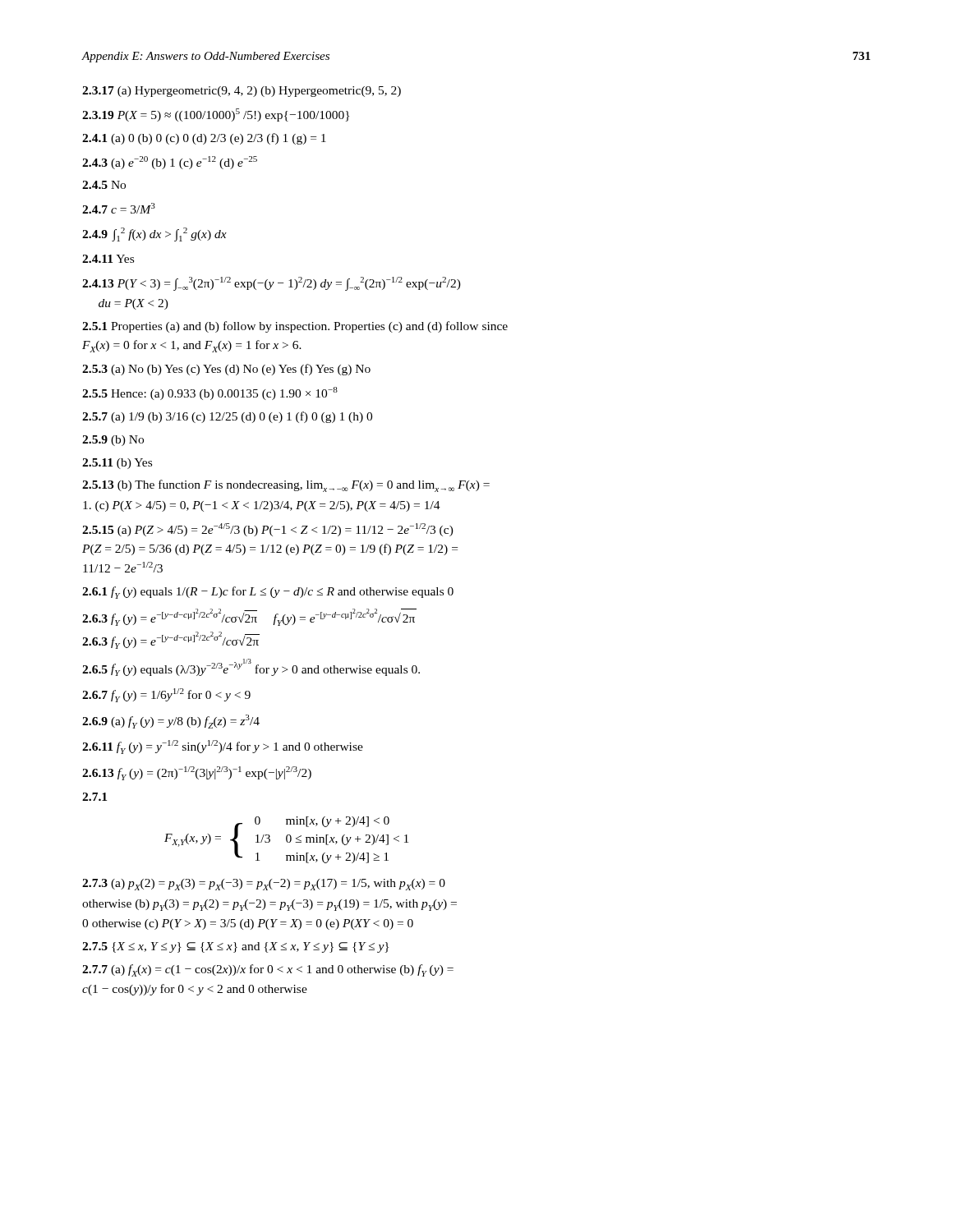Navigate to the region starting "7.5 {X ≤ x, Y"
The height and width of the screenshot is (1232, 953).
click(x=236, y=946)
